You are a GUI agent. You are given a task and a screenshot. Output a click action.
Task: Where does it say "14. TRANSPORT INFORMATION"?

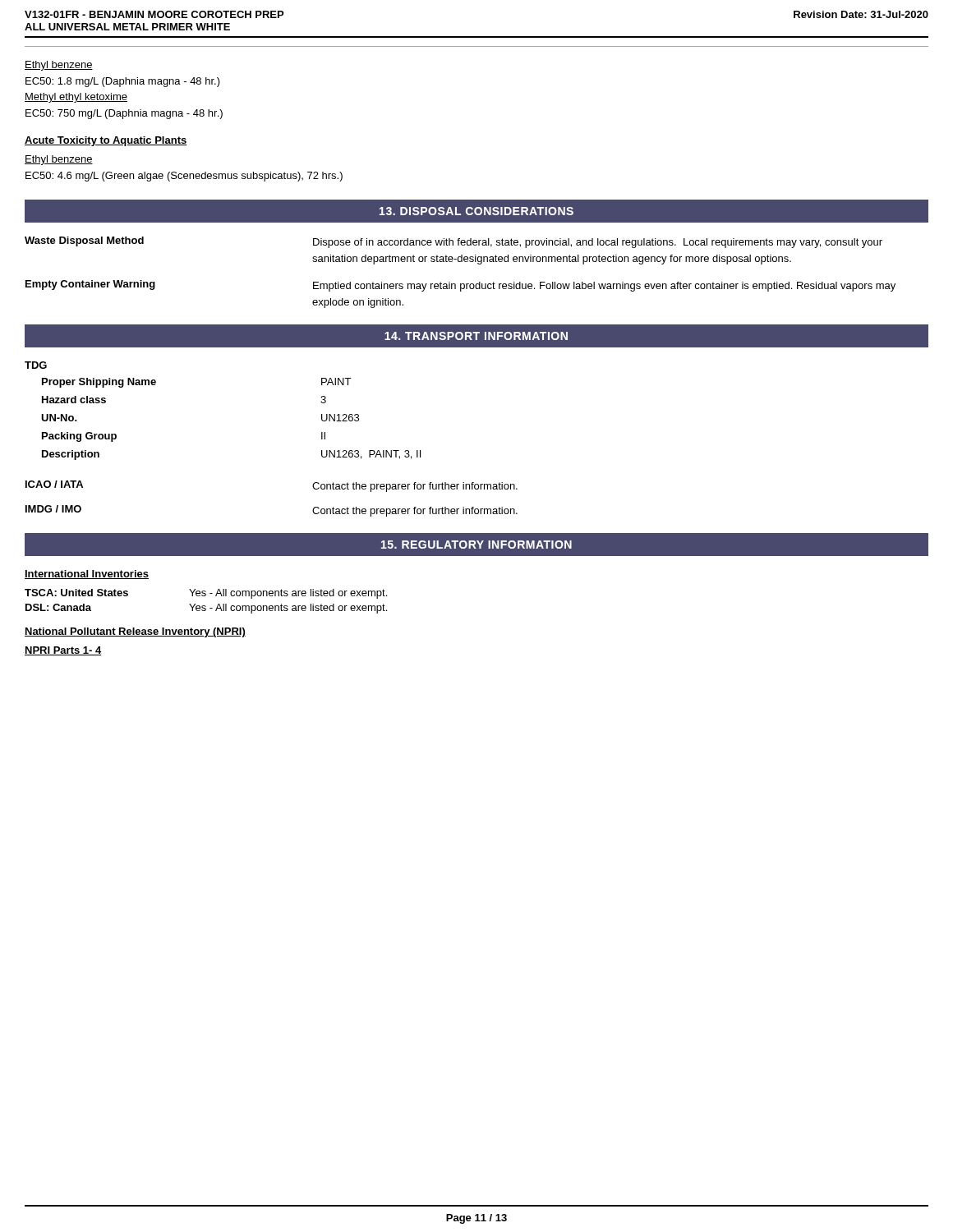click(x=476, y=336)
